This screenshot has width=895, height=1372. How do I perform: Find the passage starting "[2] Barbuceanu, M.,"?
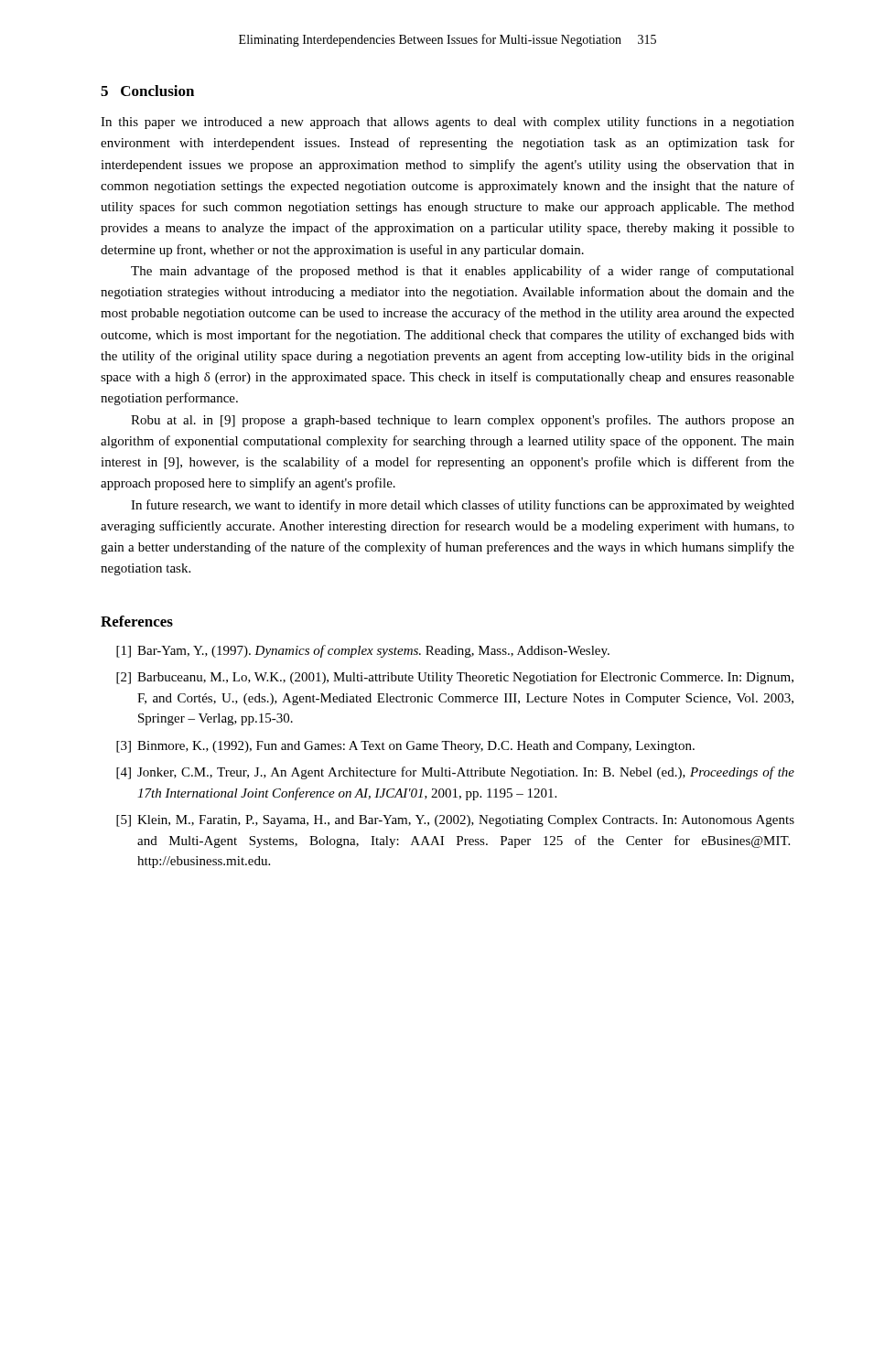click(x=448, y=698)
